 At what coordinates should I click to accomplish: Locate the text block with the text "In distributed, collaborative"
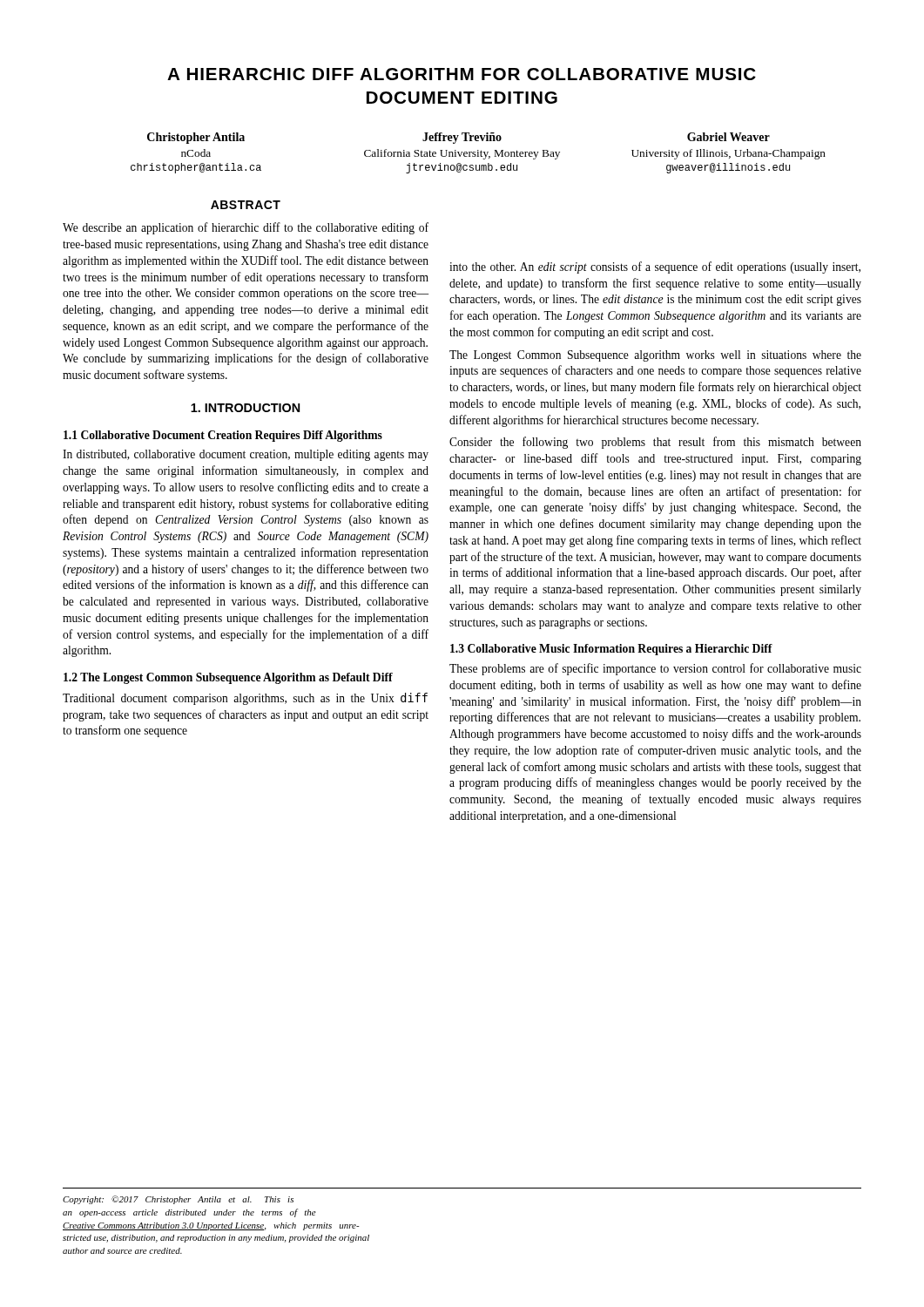[x=246, y=554]
